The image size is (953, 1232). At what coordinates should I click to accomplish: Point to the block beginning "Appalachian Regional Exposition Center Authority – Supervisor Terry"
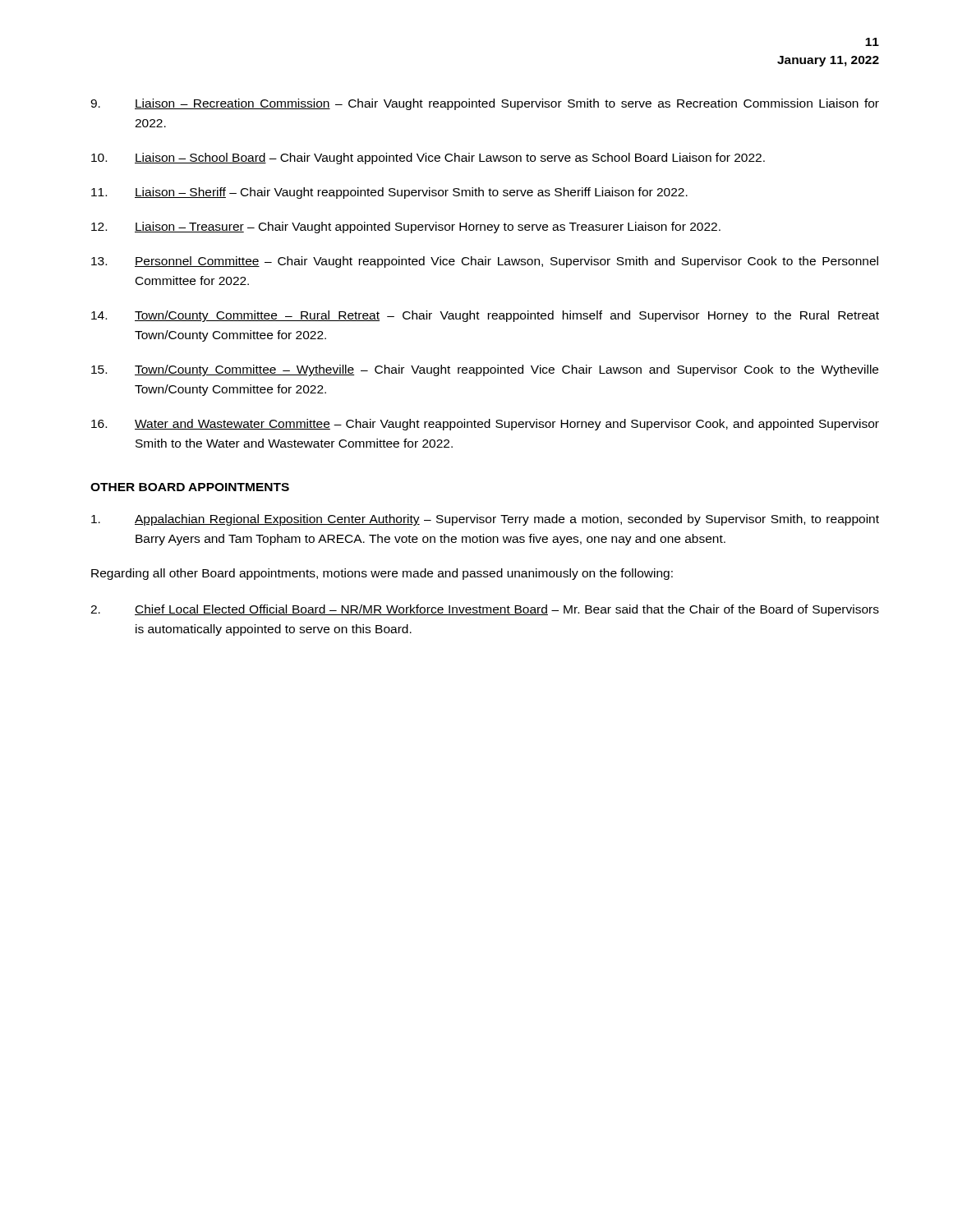[485, 529]
